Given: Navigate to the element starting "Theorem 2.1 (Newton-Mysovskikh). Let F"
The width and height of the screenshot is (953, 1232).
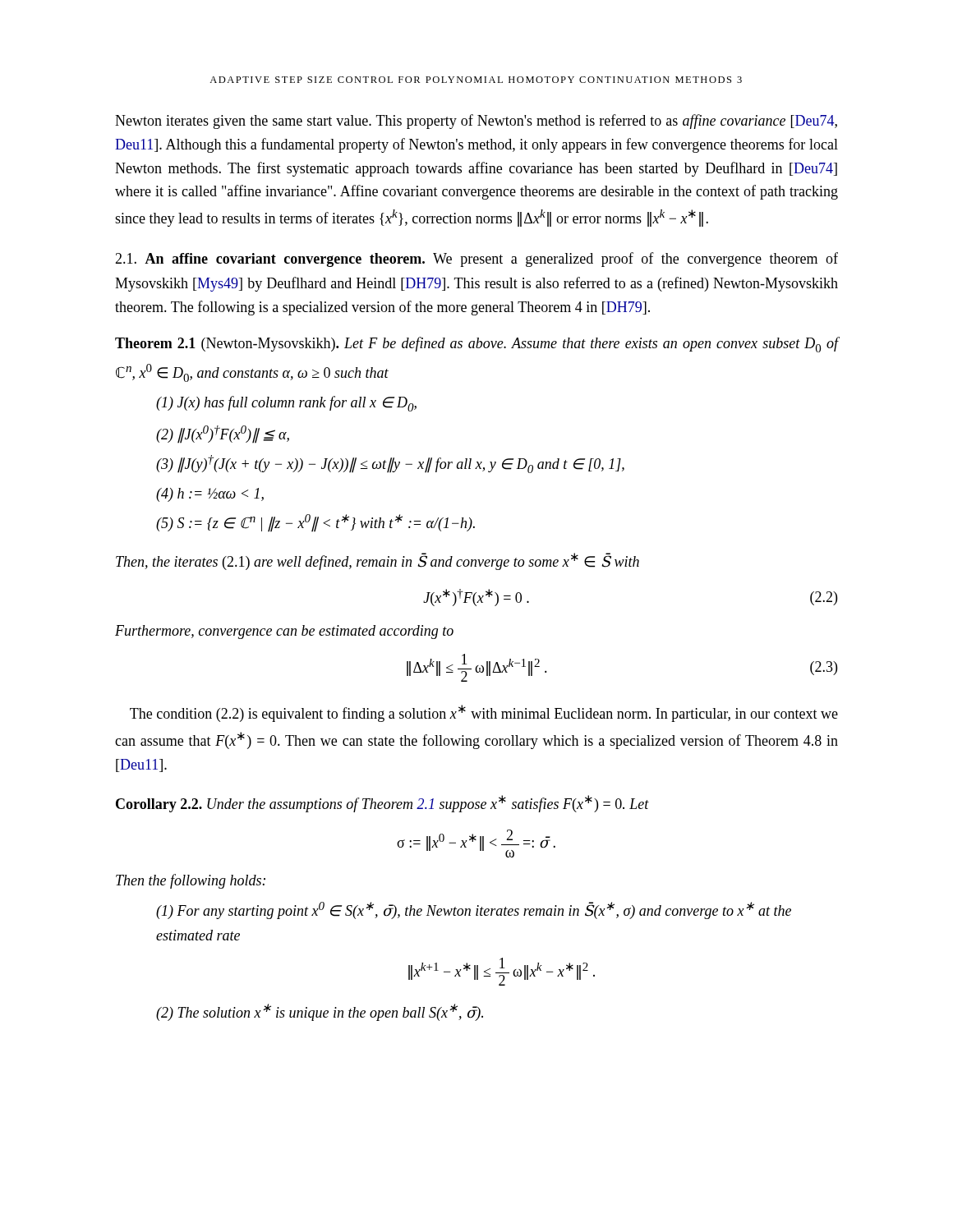Looking at the screenshot, I should 476,359.
